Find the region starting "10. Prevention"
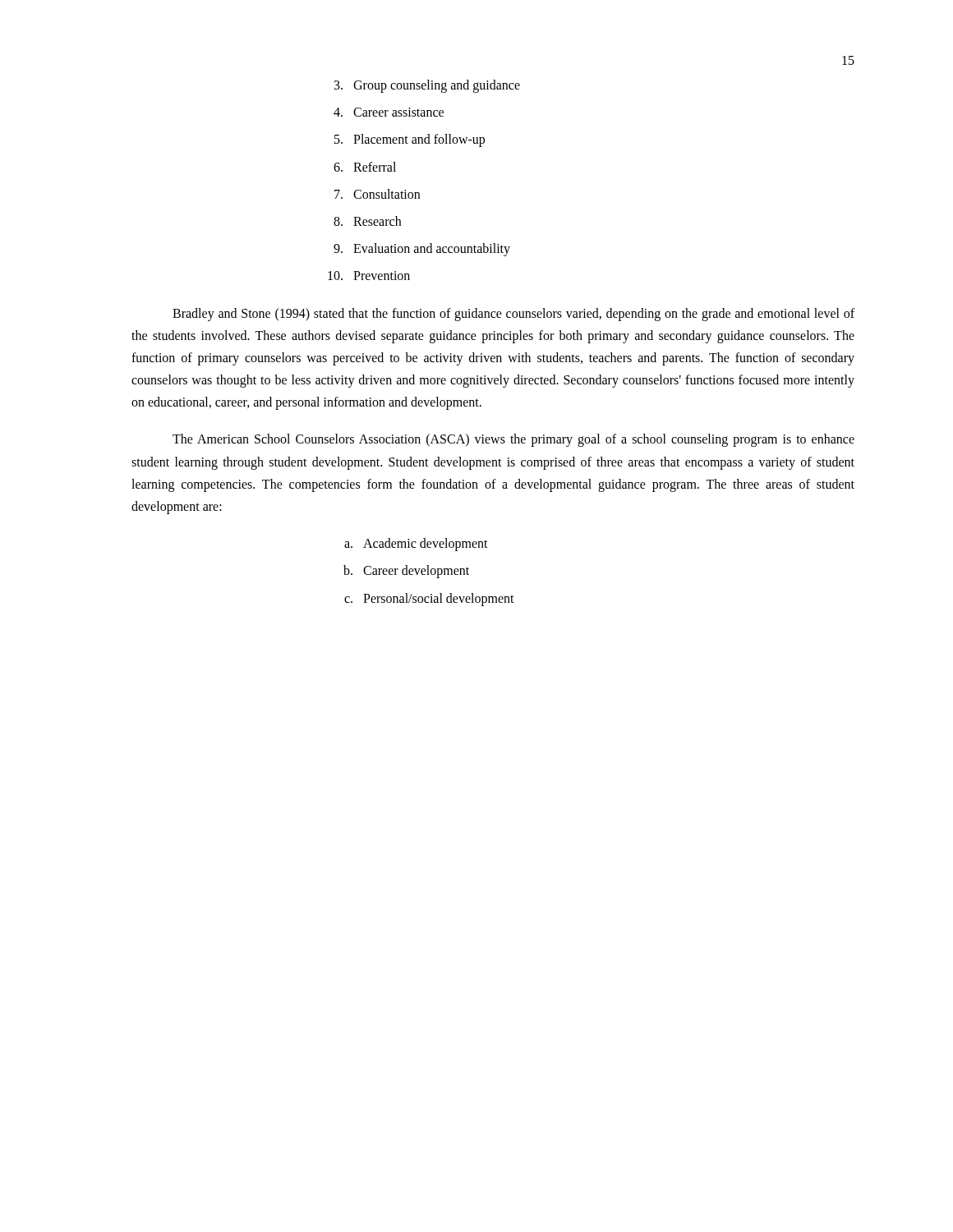Image resolution: width=953 pixels, height=1232 pixels. pos(369,276)
